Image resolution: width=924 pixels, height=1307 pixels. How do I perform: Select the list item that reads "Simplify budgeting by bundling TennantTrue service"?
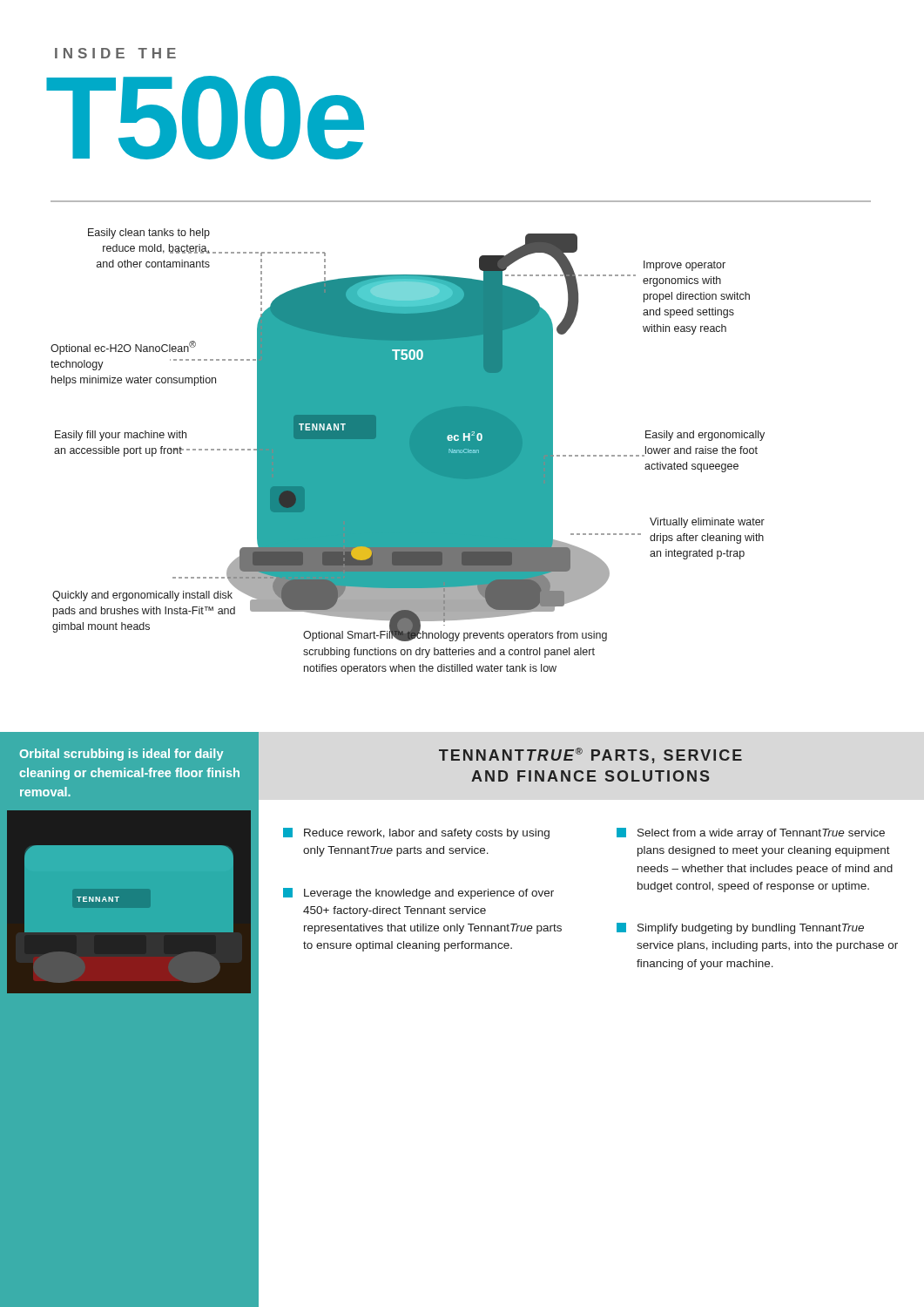pyautogui.click(x=758, y=946)
